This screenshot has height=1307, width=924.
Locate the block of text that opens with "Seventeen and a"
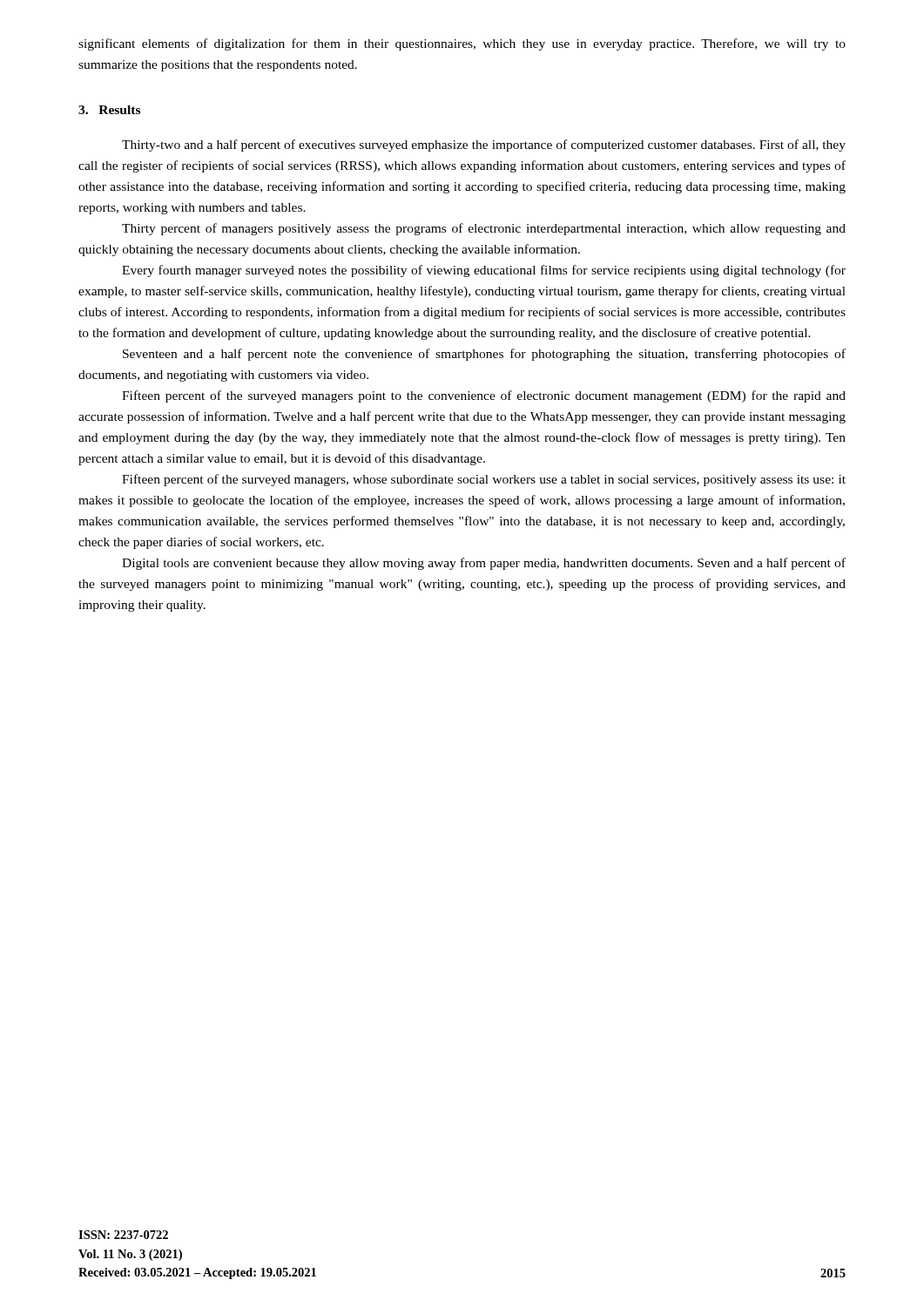pos(462,364)
